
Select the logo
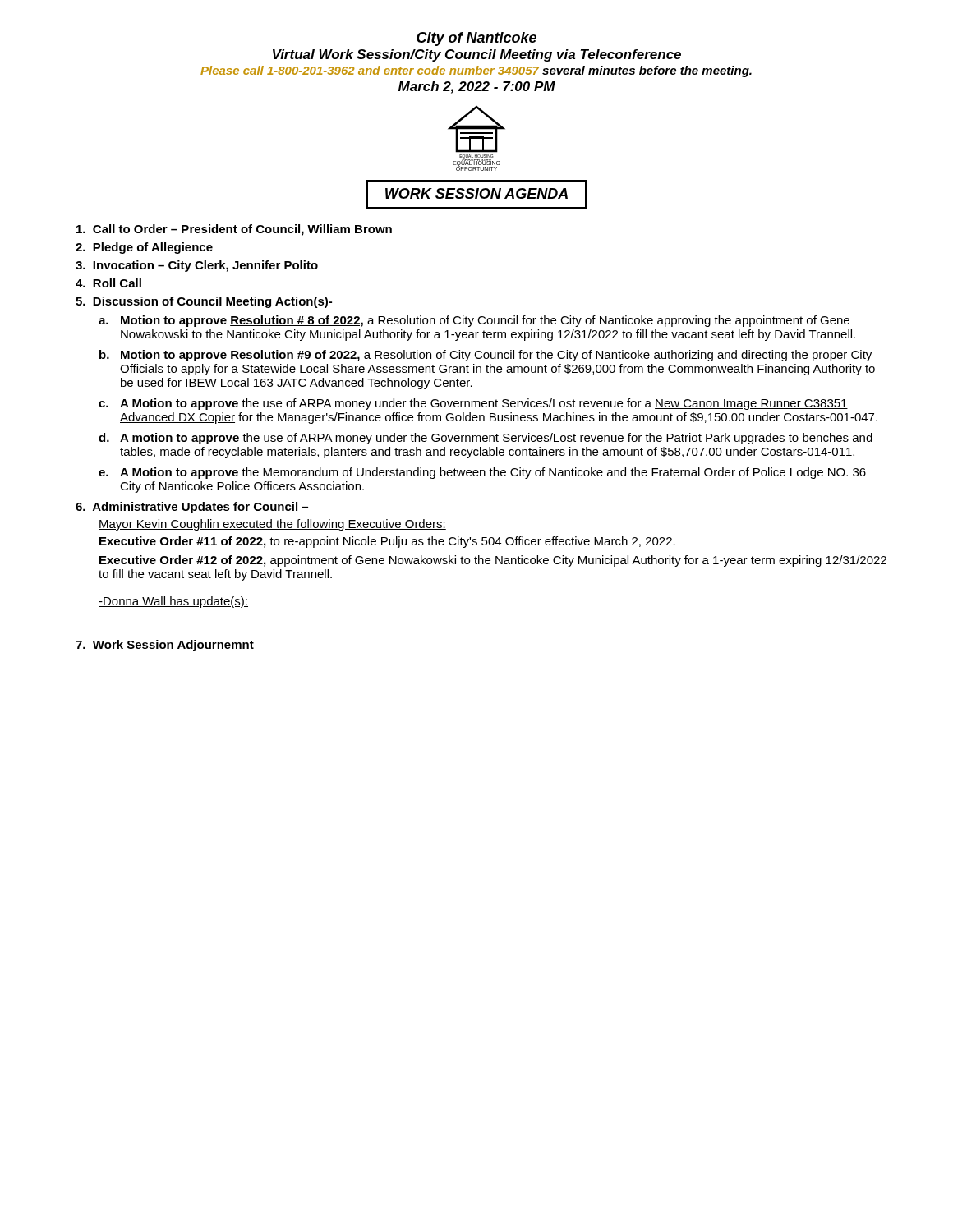476,137
